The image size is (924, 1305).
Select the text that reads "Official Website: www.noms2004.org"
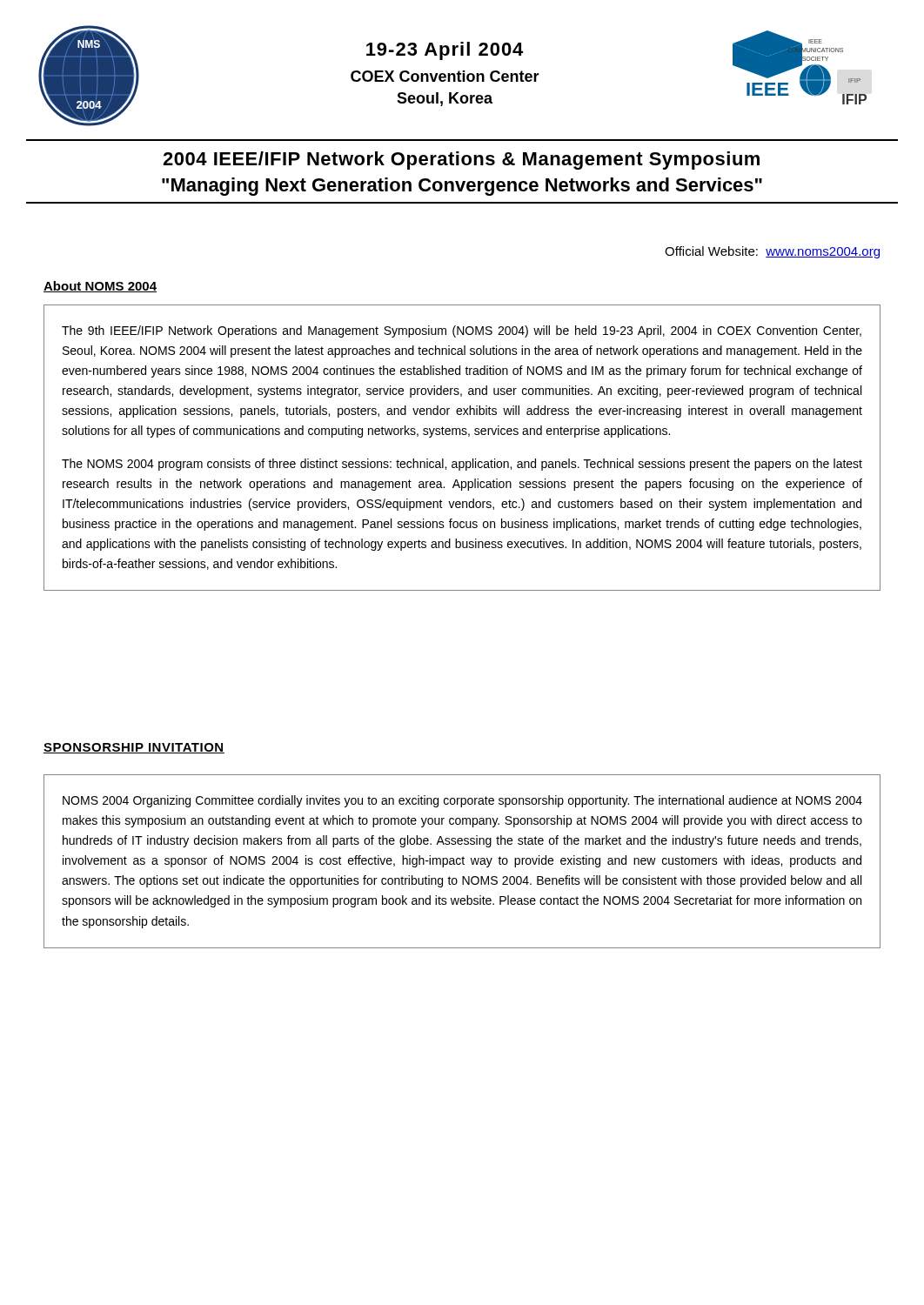click(773, 251)
